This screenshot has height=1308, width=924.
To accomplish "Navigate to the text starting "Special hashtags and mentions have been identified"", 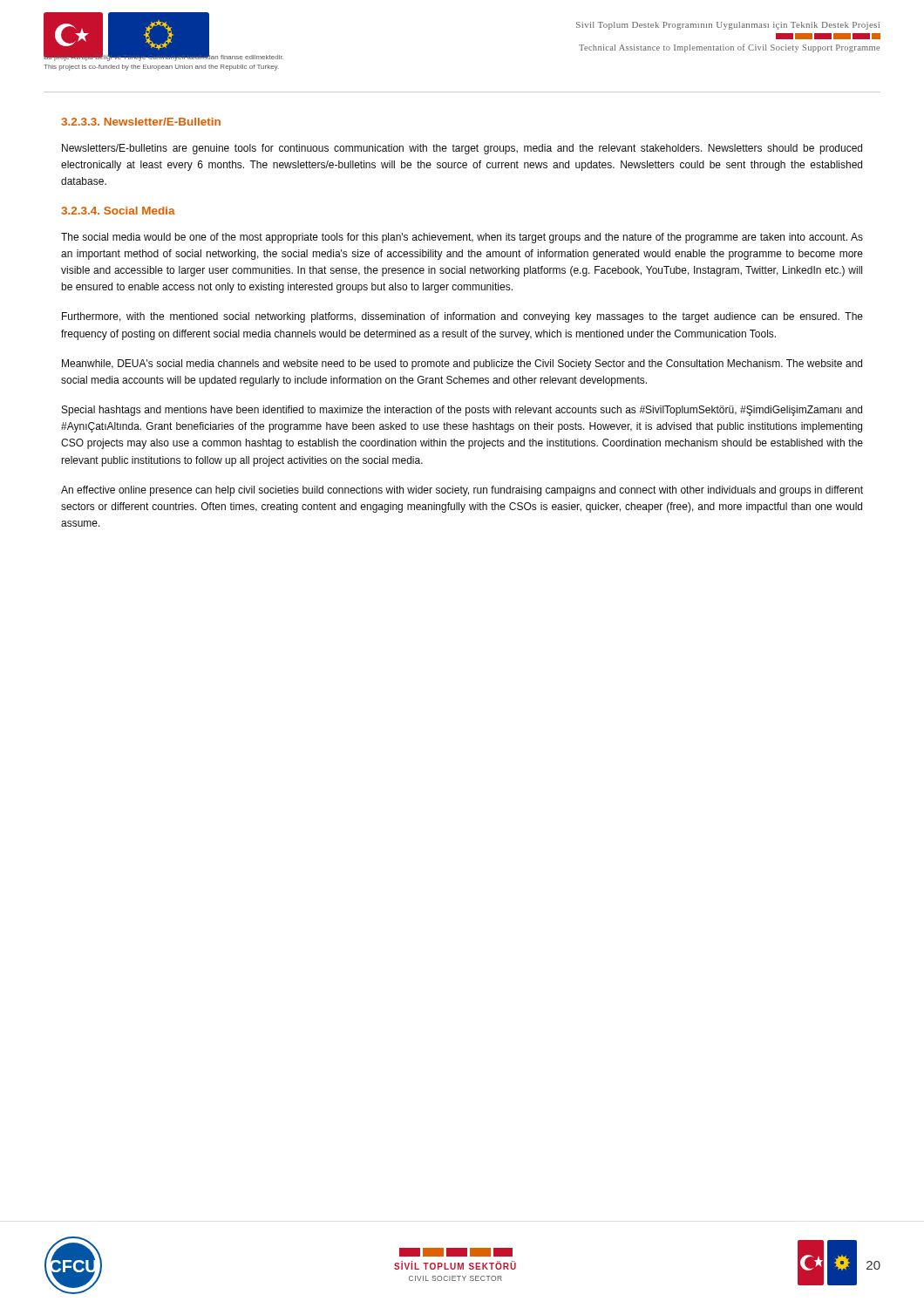I will coord(462,435).
